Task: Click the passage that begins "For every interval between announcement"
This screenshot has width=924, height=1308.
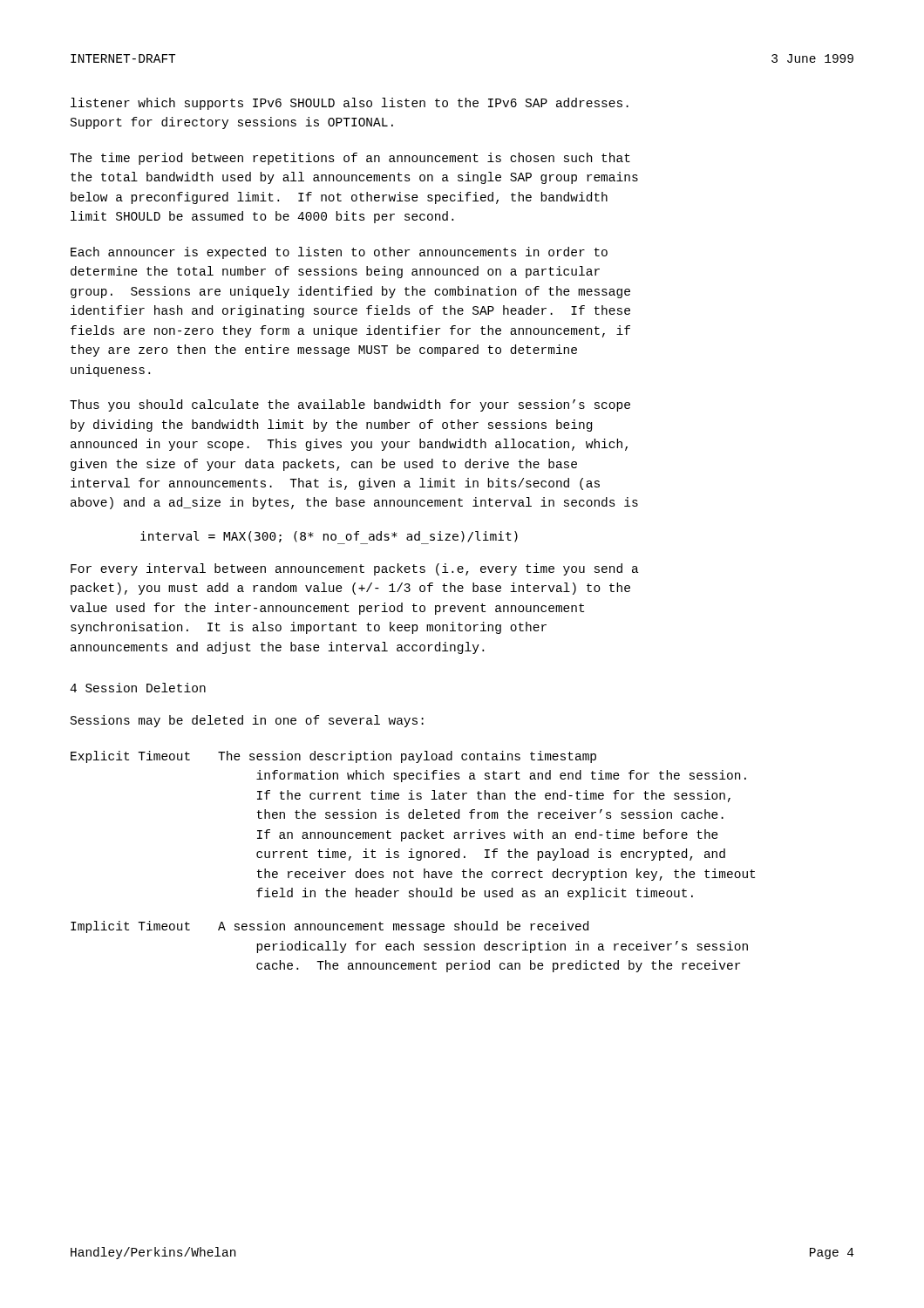Action: [x=354, y=608]
